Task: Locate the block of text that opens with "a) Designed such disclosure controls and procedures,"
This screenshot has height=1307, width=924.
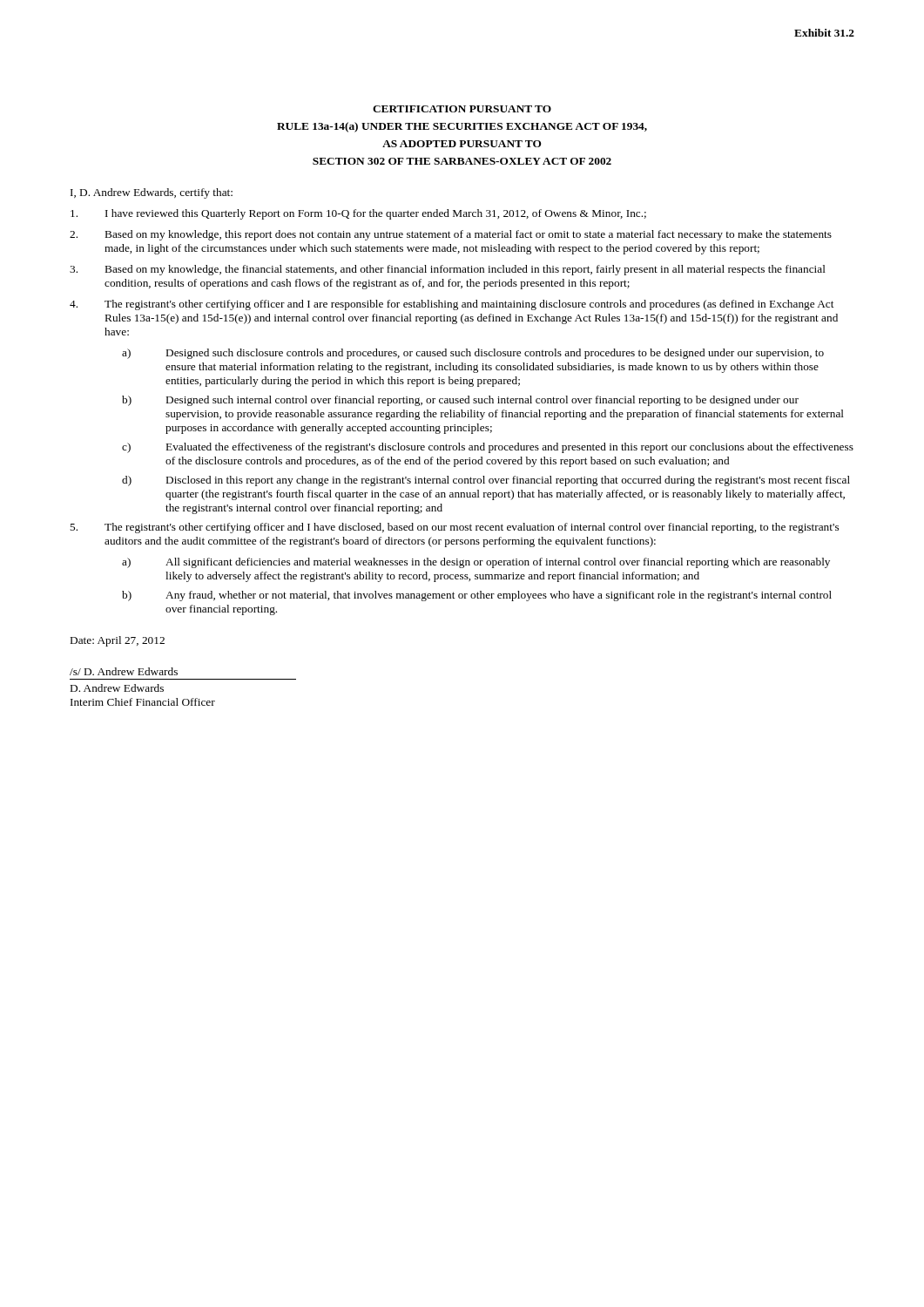Action: [488, 367]
